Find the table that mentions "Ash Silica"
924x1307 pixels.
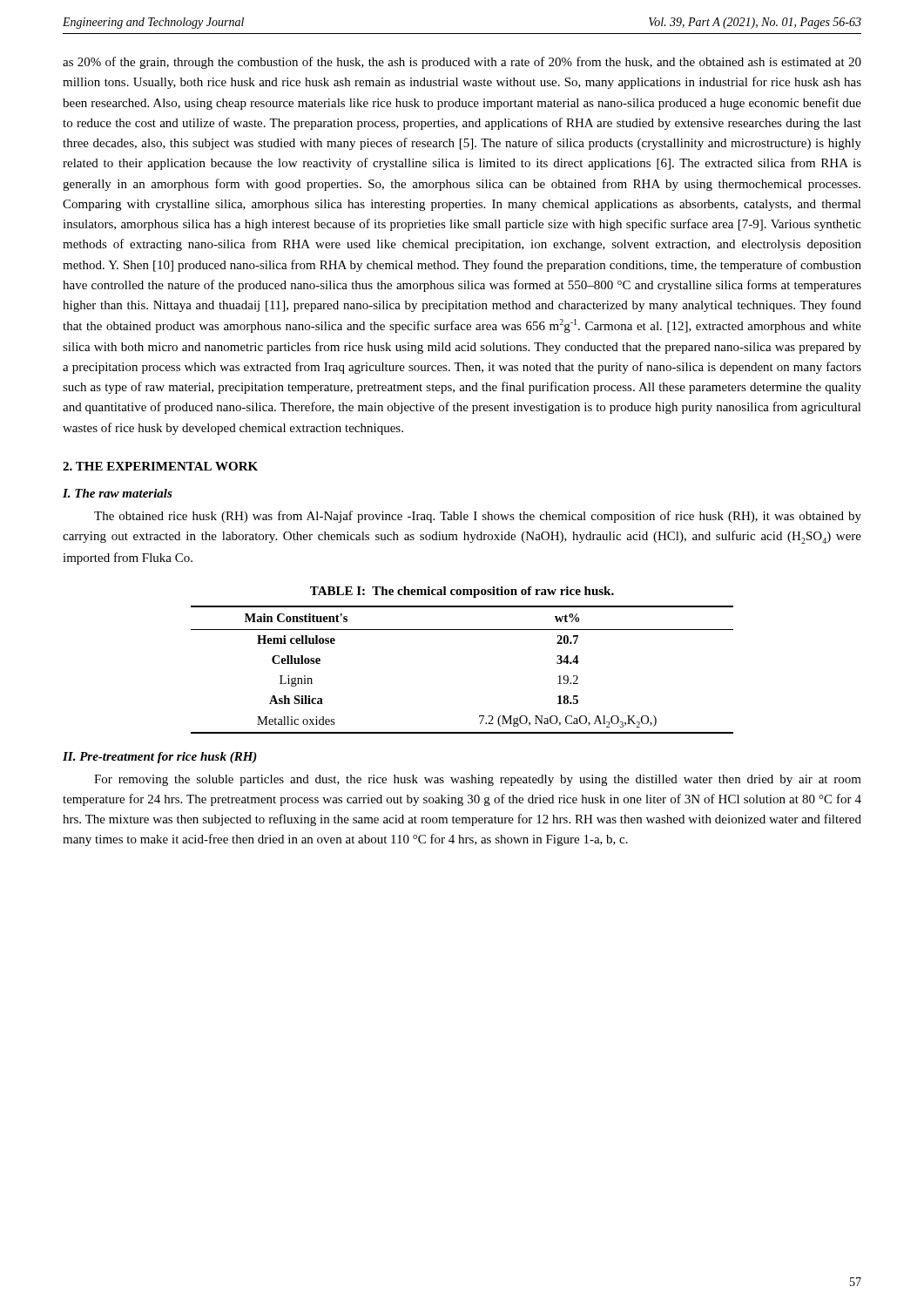(462, 669)
